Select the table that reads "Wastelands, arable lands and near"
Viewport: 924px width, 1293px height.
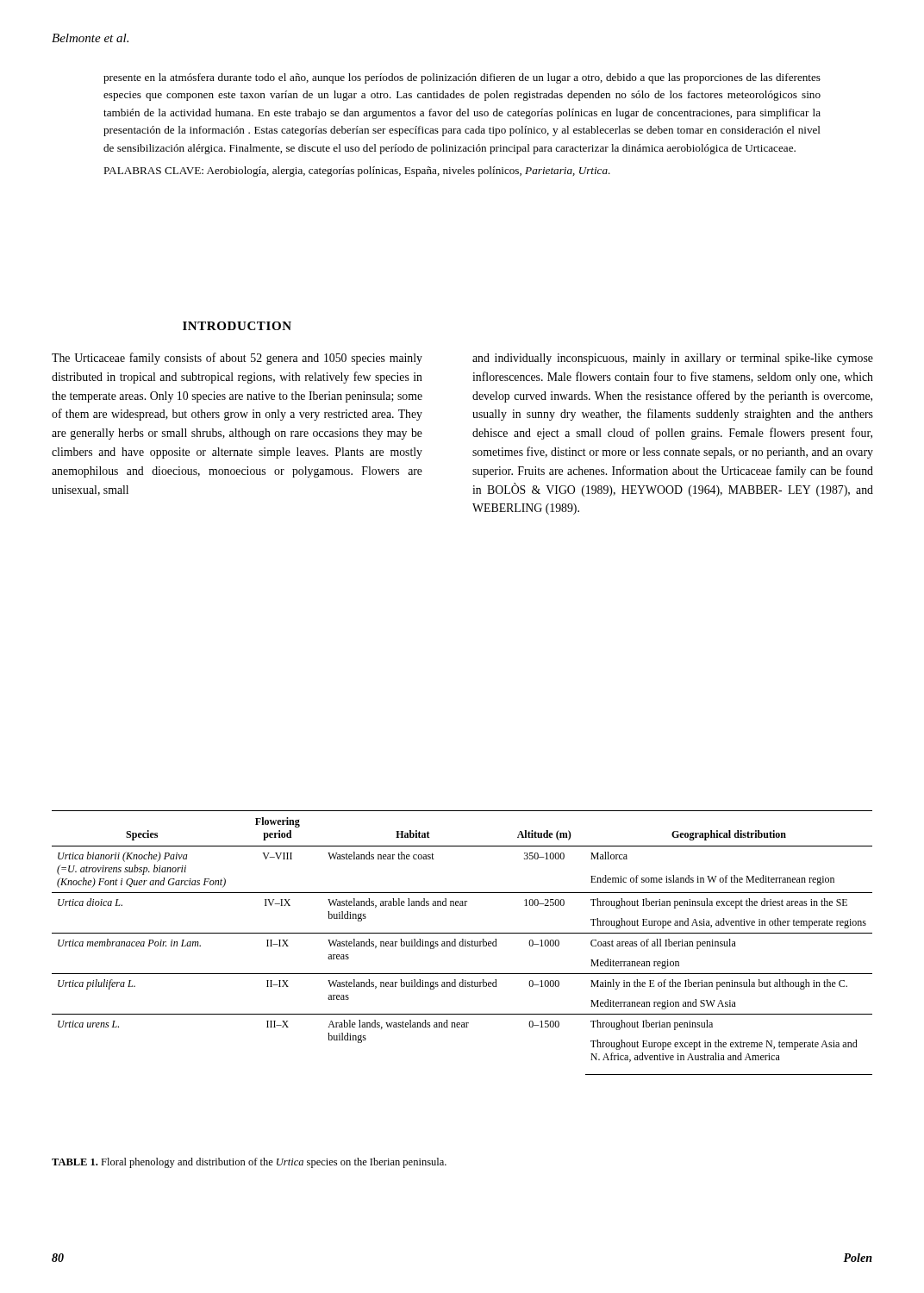tap(462, 943)
